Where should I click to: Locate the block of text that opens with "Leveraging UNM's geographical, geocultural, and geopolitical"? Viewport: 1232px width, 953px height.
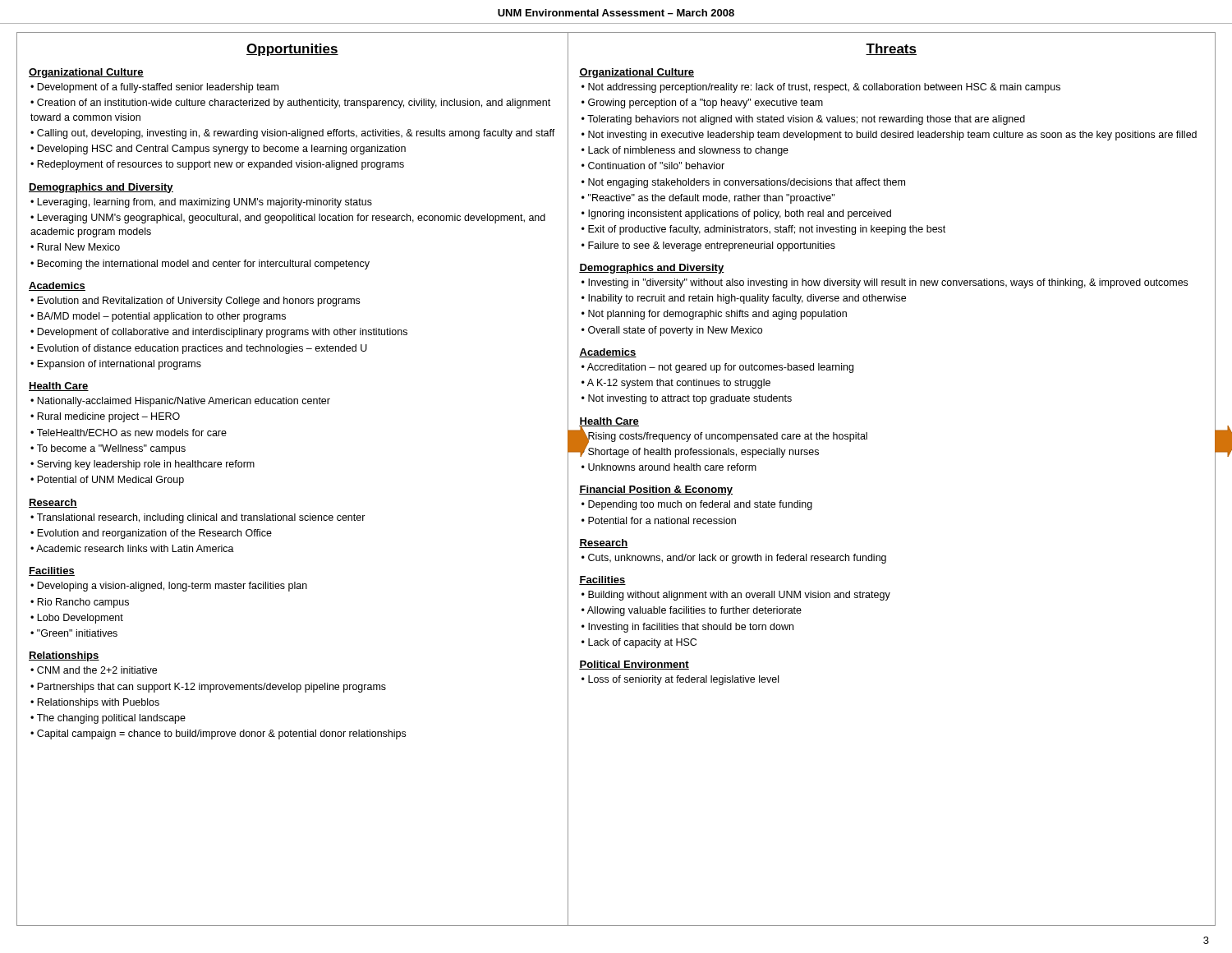[288, 225]
